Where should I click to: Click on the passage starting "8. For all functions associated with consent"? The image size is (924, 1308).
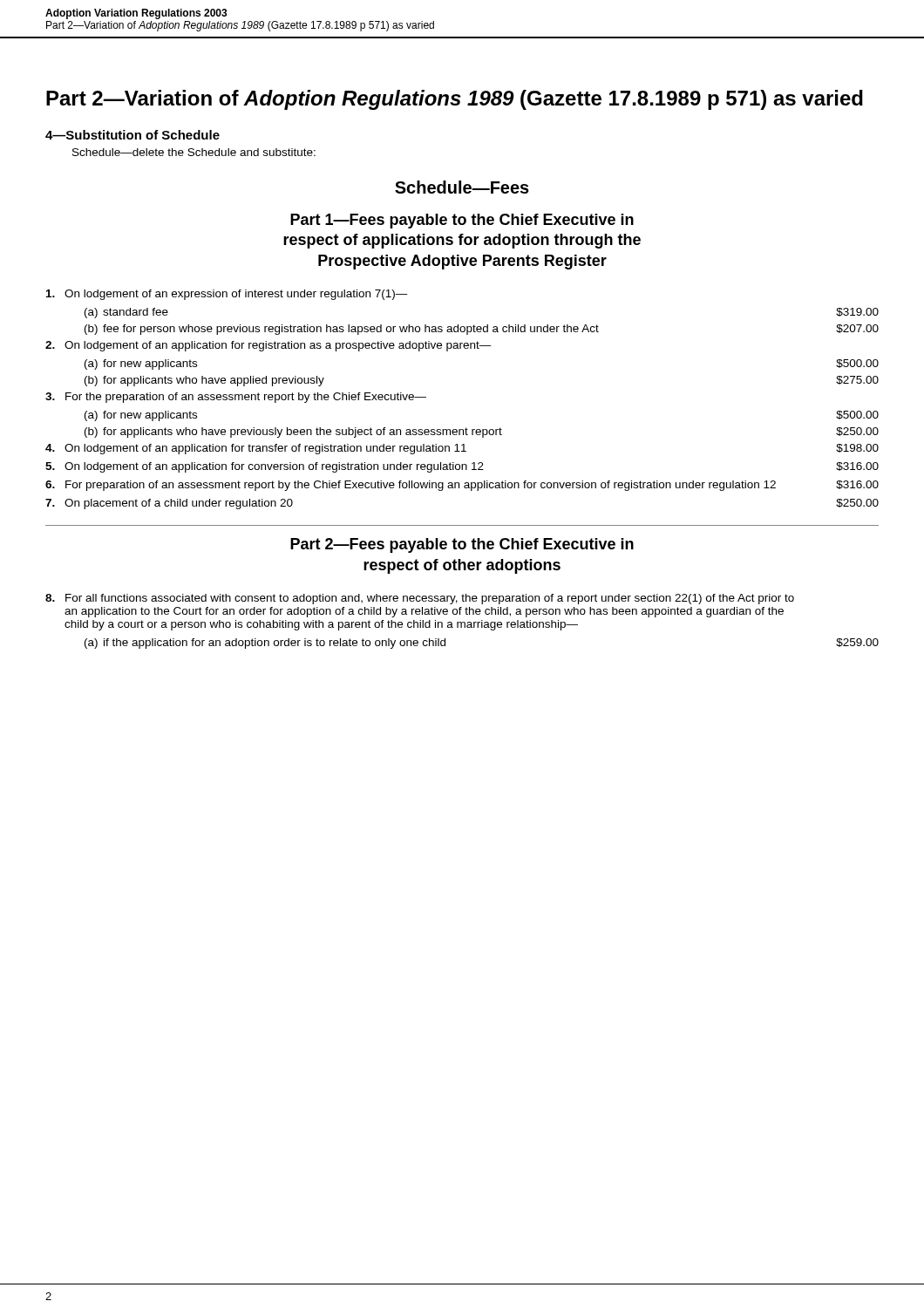click(x=462, y=620)
